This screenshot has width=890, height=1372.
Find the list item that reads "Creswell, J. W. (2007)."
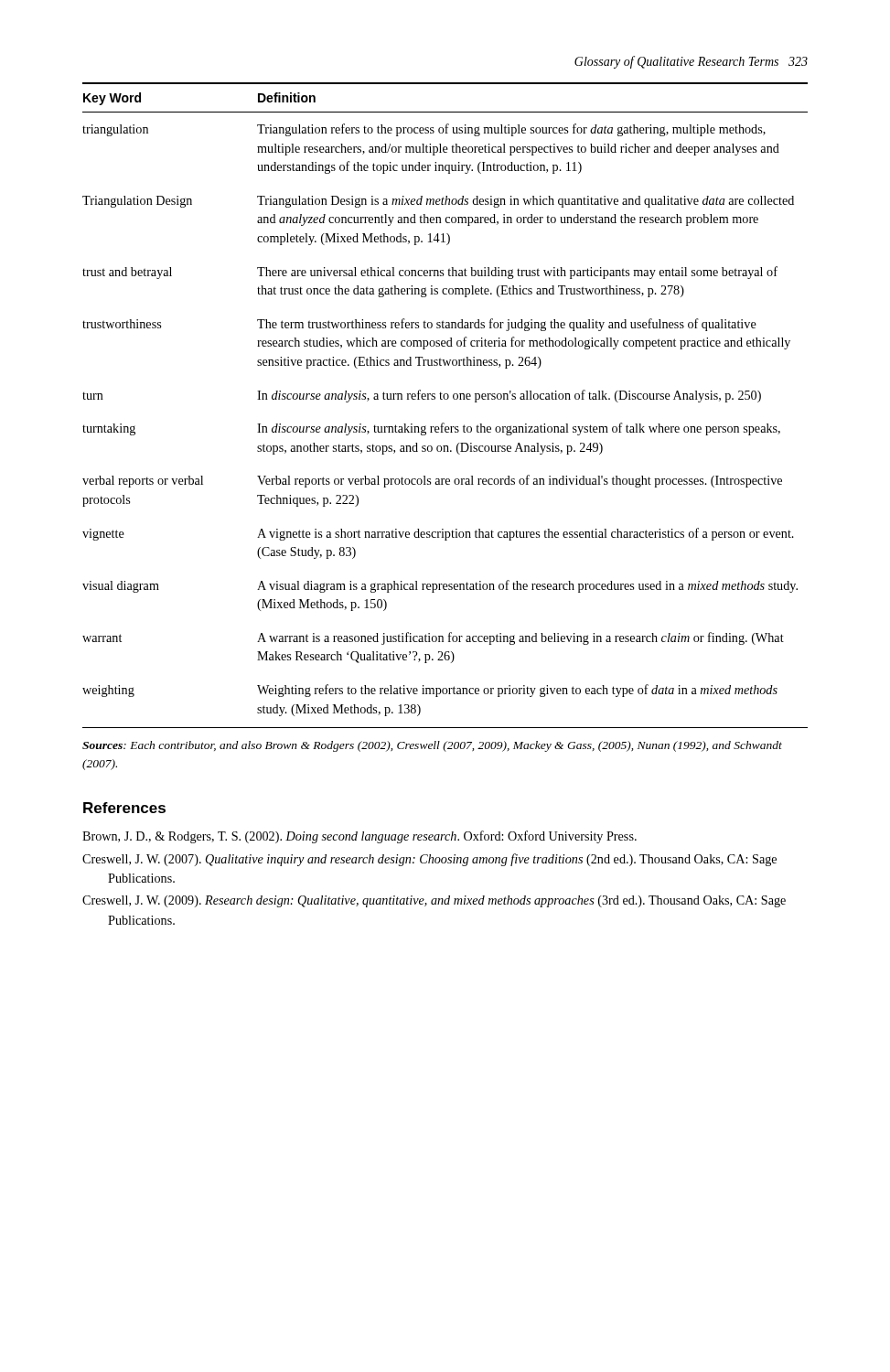click(x=430, y=868)
